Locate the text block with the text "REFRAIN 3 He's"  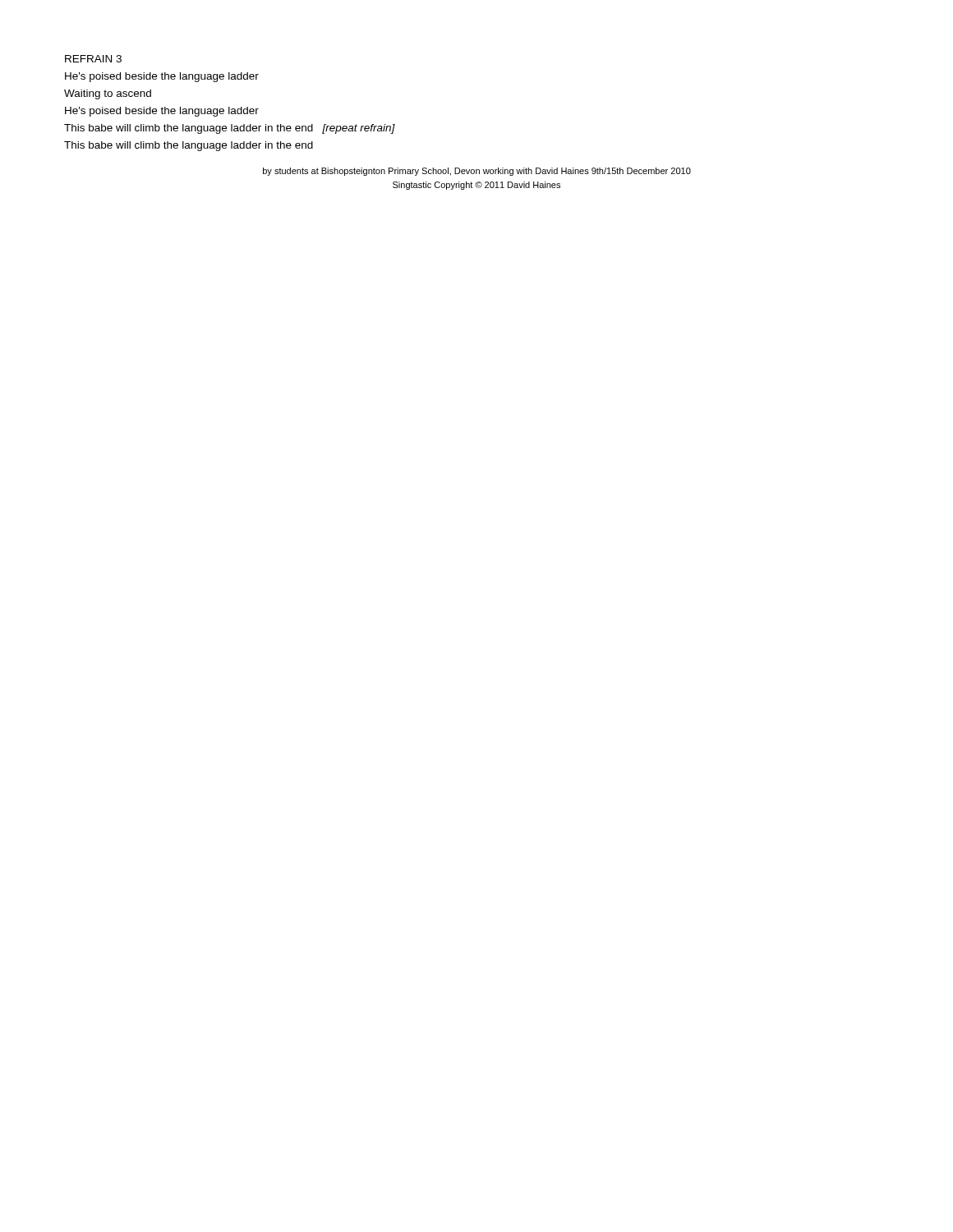coord(229,102)
